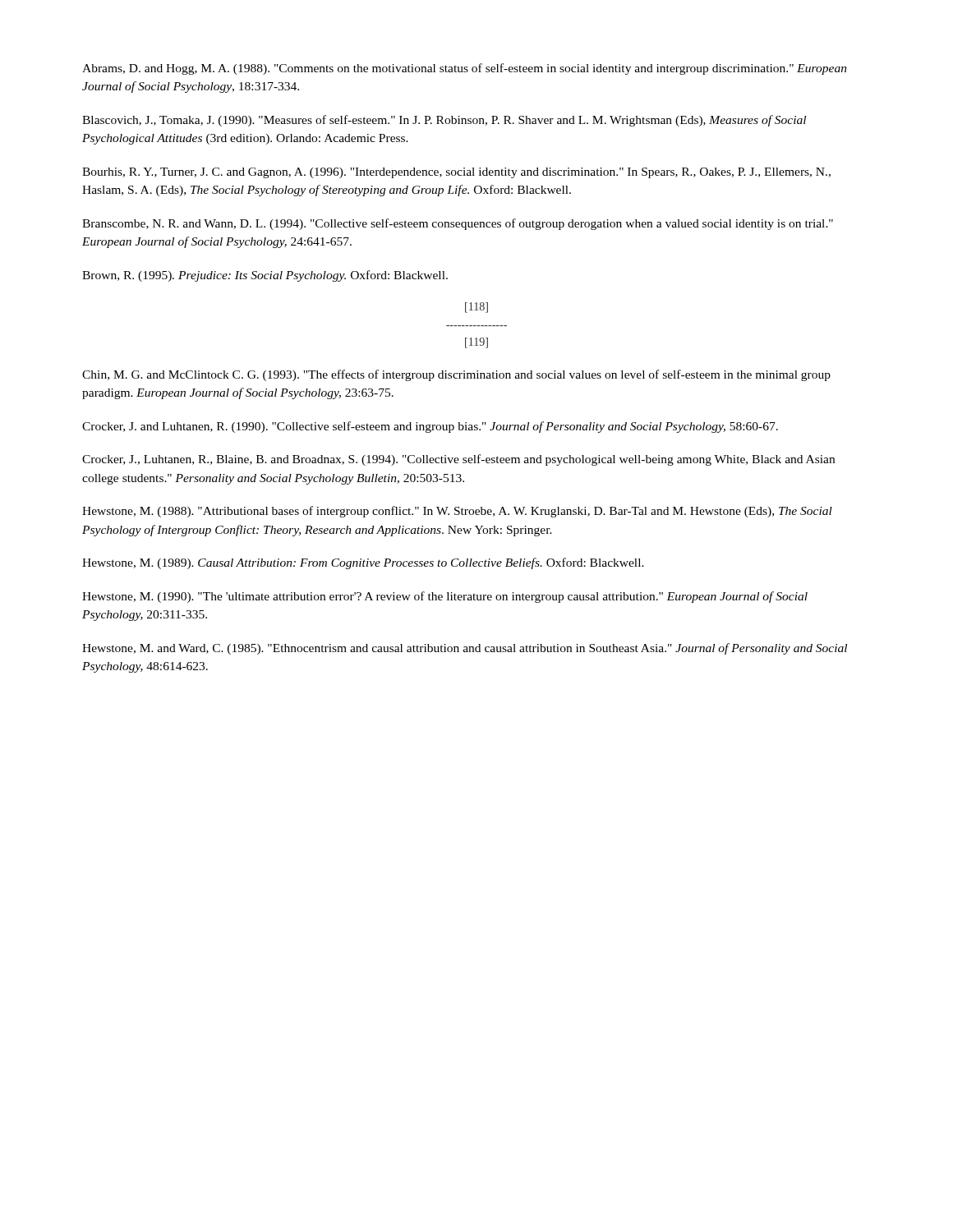This screenshot has height=1232, width=953.
Task: Select the text starting "Crocker, J., Luhtanen, R., Blaine, B. and"
Action: click(459, 468)
